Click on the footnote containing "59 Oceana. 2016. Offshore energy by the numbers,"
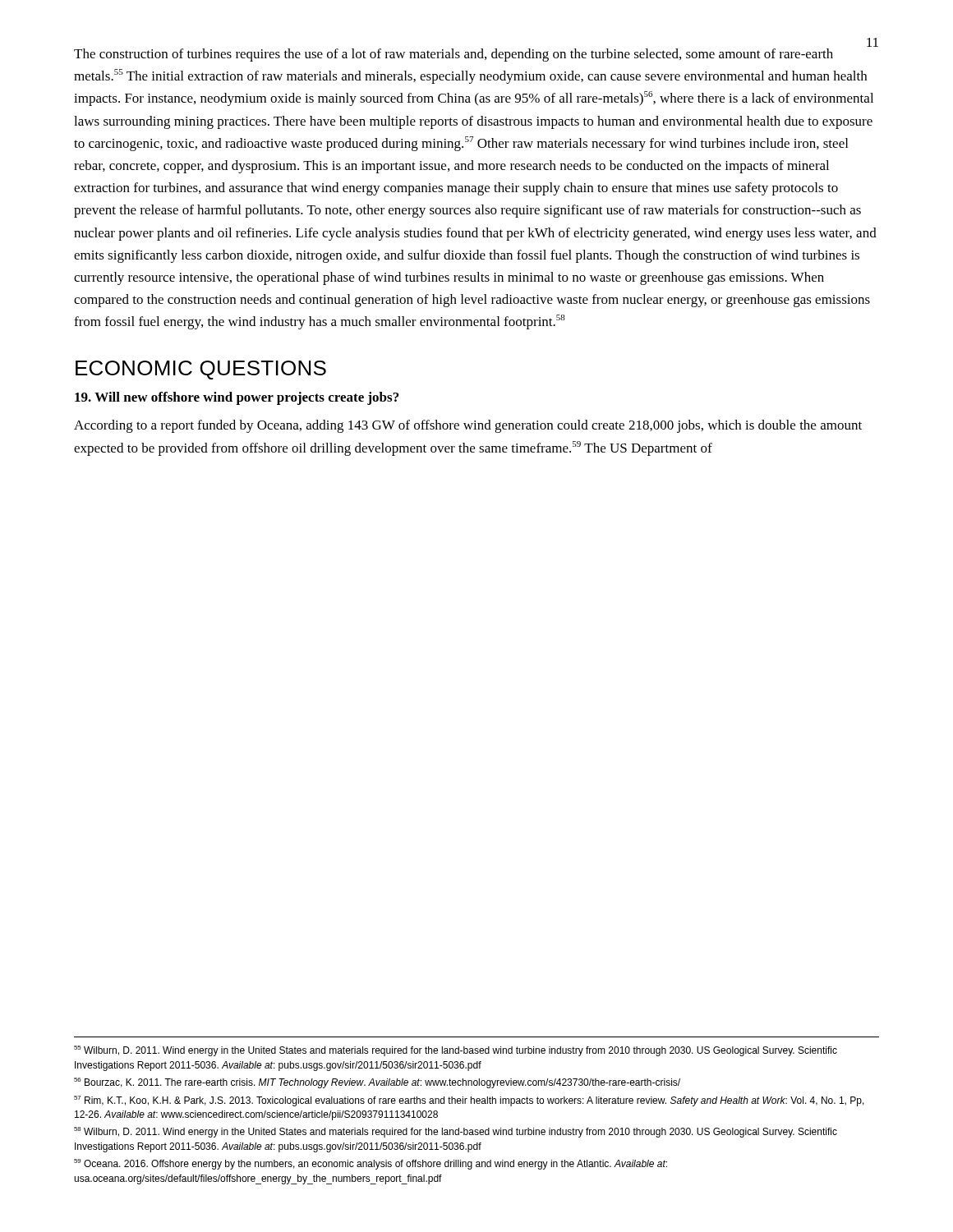The height and width of the screenshot is (1232, 953). pyautogui.click(x=371, y=1171)
